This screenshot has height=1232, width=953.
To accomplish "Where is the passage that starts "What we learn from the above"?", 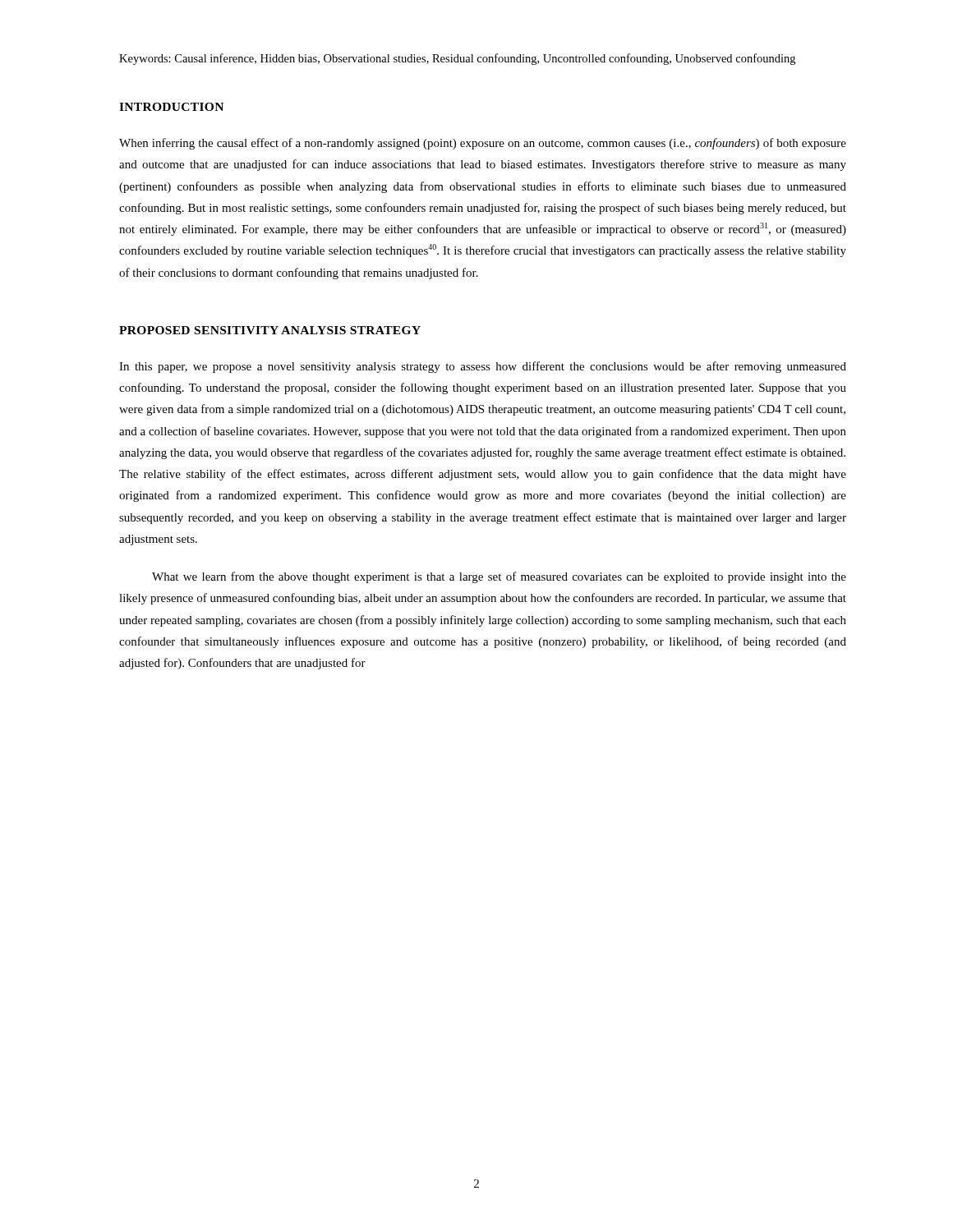I will pyautogui.click(x=483, y=620).
